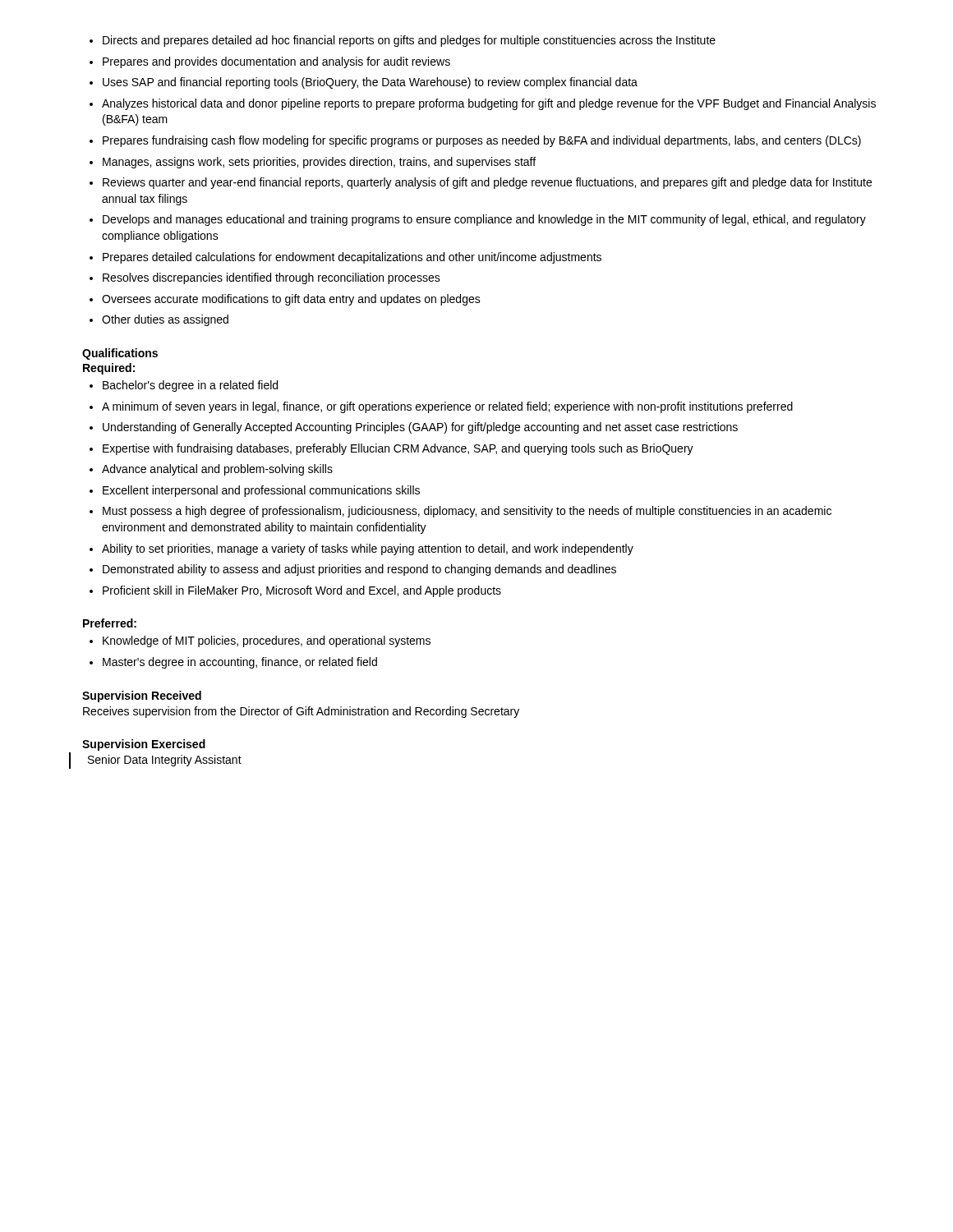The image size is (953, 1232).
Task: Select the block starting "Must possess a high degree of professionalism, judiciousness,"
Action: point(485,520)
